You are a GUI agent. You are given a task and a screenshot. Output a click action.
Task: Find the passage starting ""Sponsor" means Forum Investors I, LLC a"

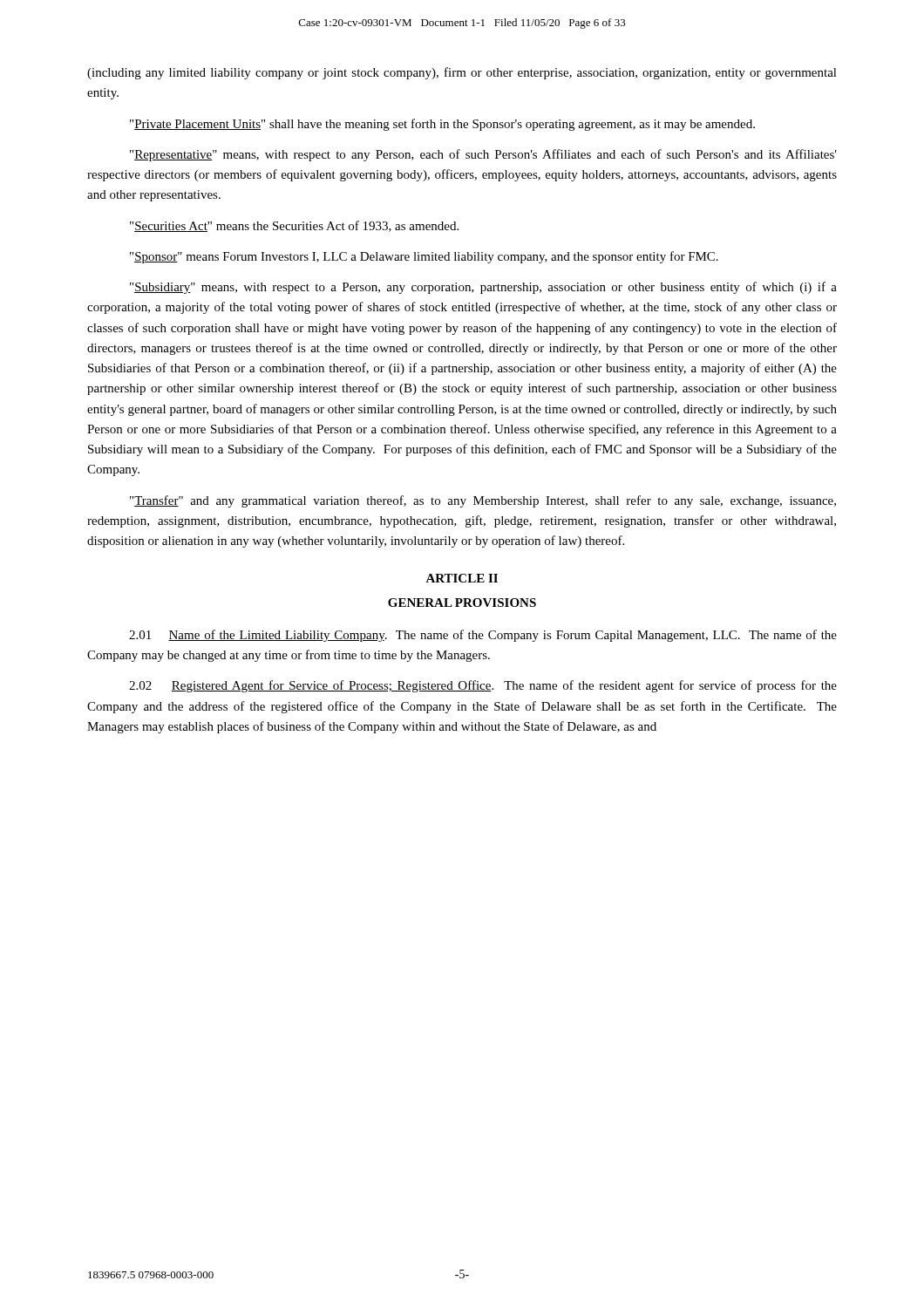point(424,256)
